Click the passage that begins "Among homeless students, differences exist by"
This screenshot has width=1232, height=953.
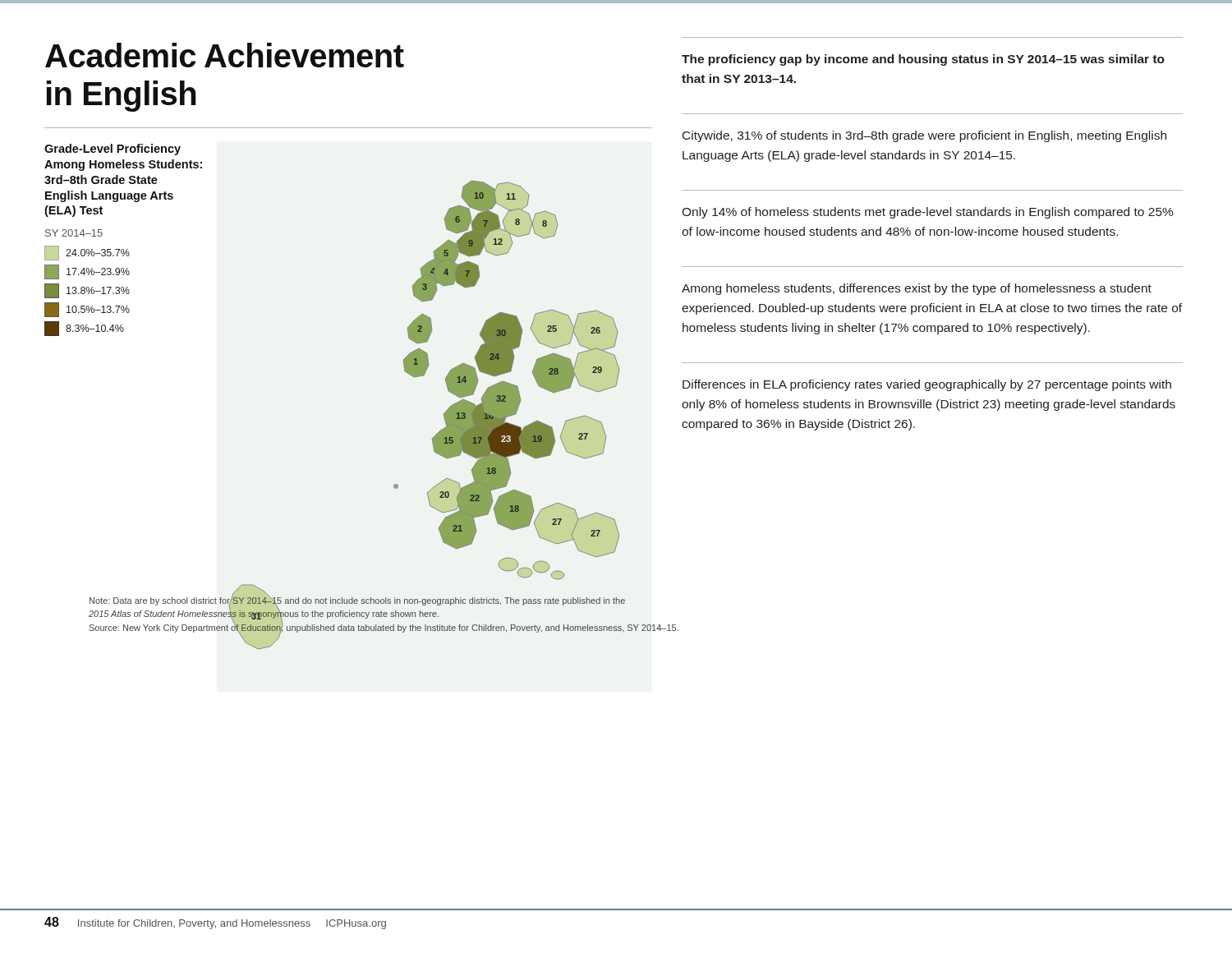[932, 308]
